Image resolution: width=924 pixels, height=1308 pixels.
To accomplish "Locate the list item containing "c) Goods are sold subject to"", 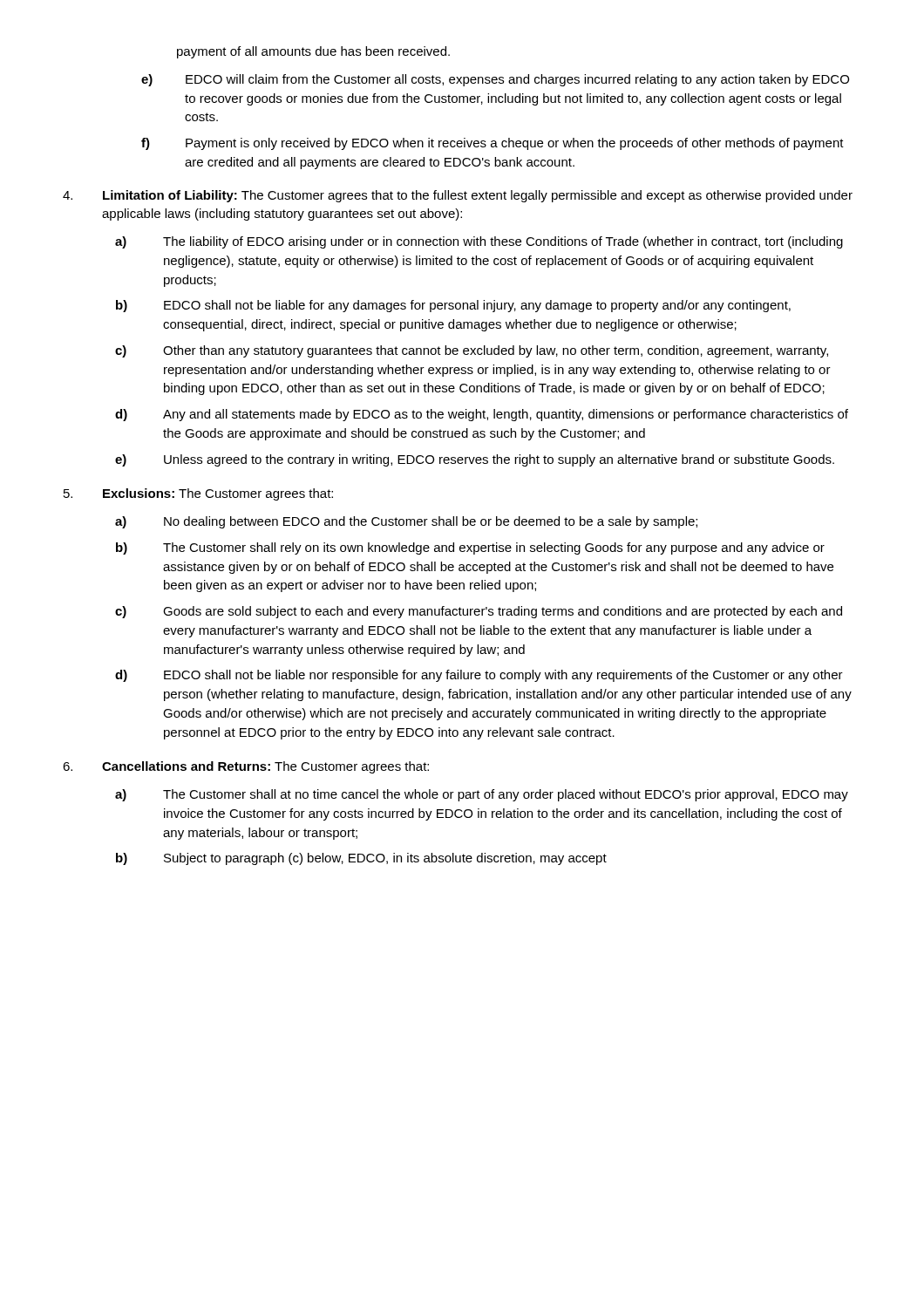I will (x=488, y=630).
